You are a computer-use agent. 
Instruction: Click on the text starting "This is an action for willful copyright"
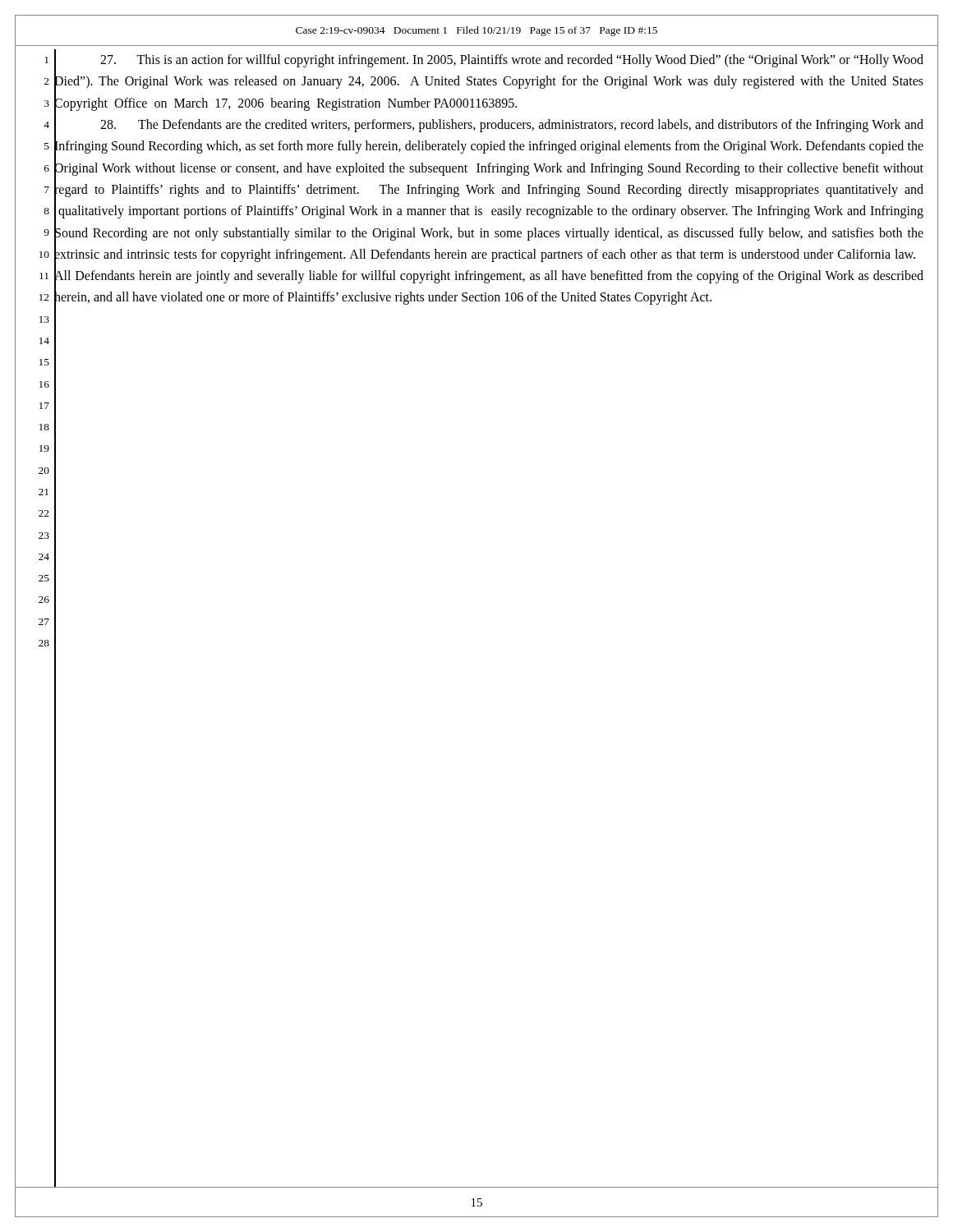pos(489,81)
